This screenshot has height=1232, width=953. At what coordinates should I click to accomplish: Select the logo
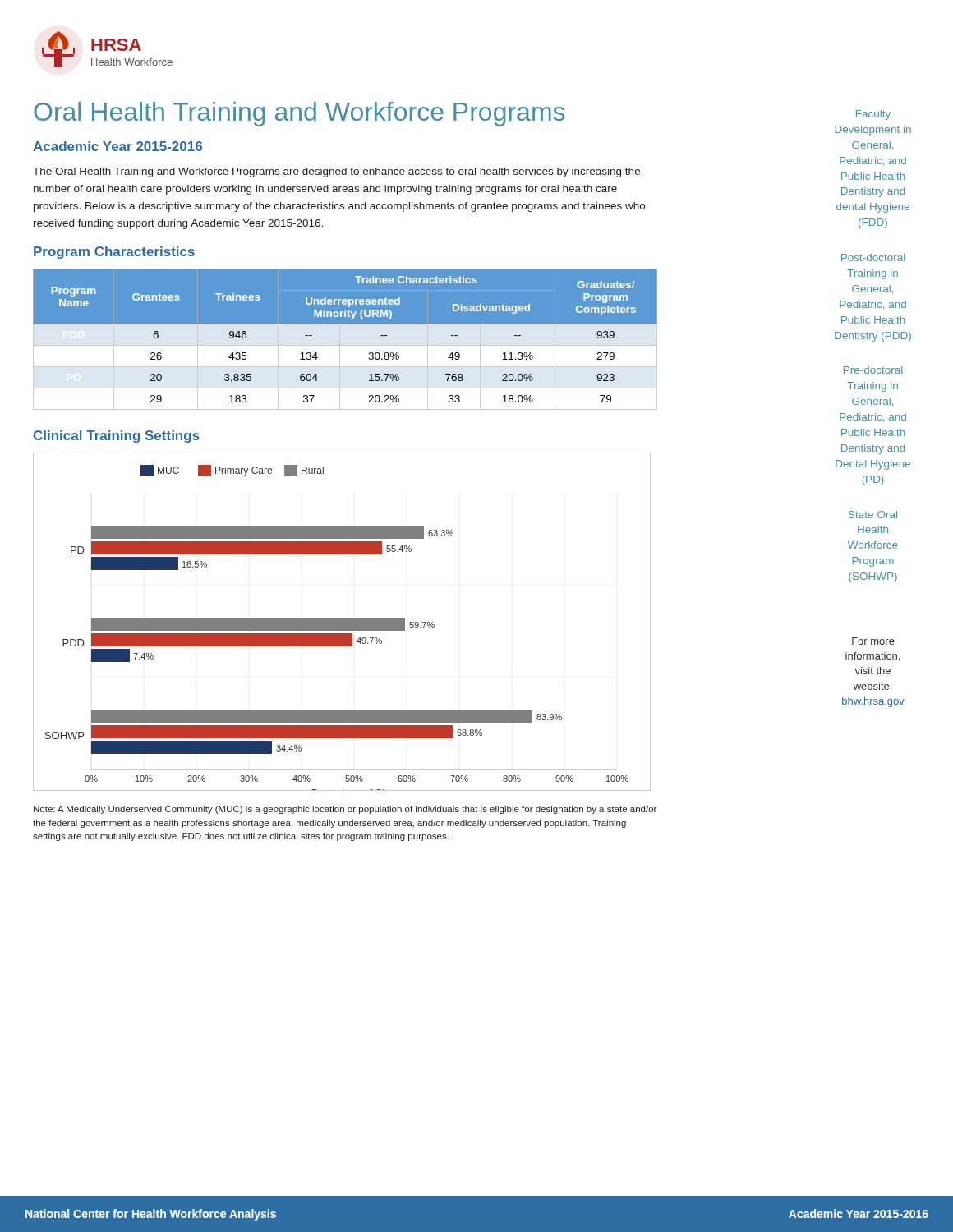coord(345,53)
